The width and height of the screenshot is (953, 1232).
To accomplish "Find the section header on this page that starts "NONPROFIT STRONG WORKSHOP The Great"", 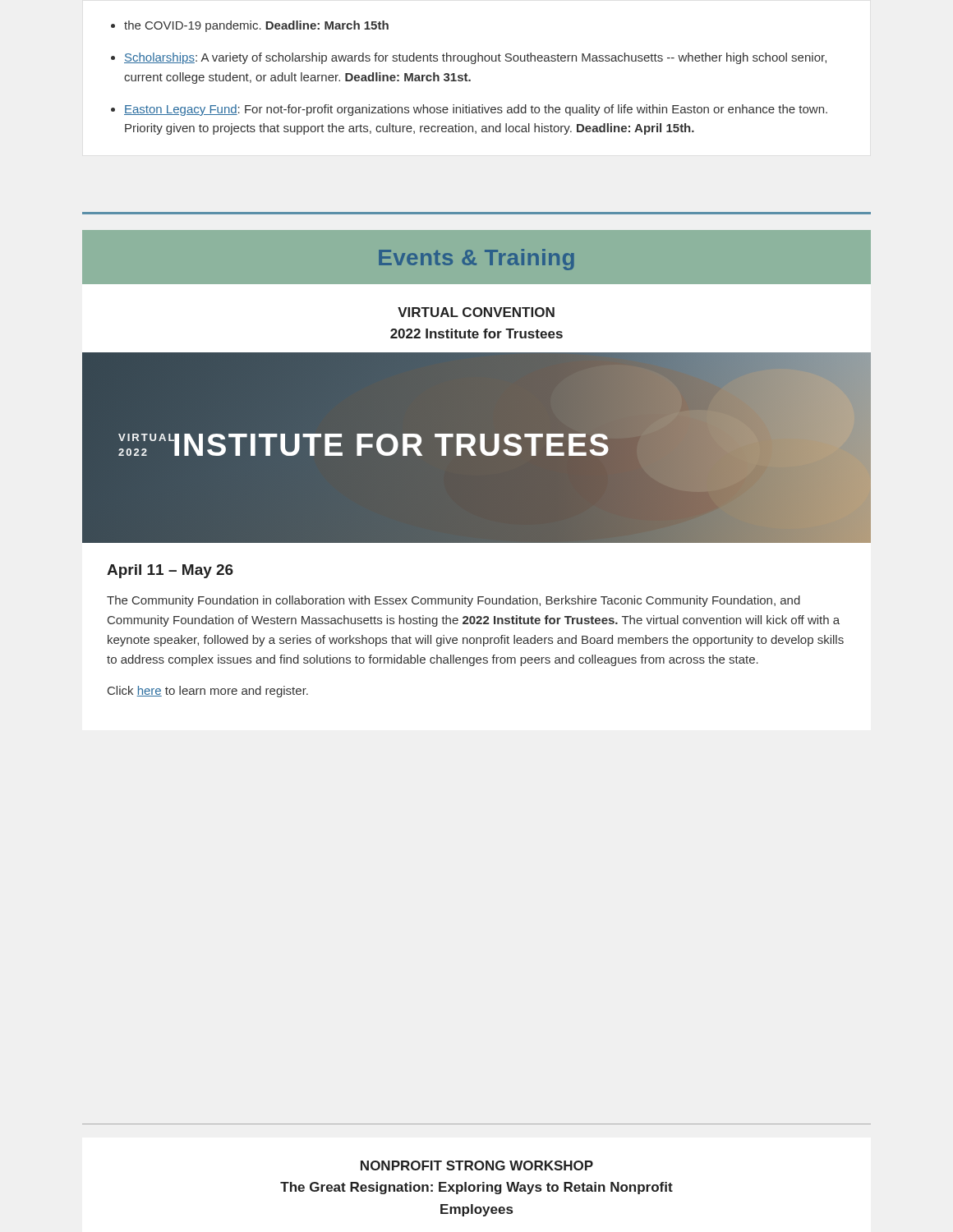I will [476, 1188].
